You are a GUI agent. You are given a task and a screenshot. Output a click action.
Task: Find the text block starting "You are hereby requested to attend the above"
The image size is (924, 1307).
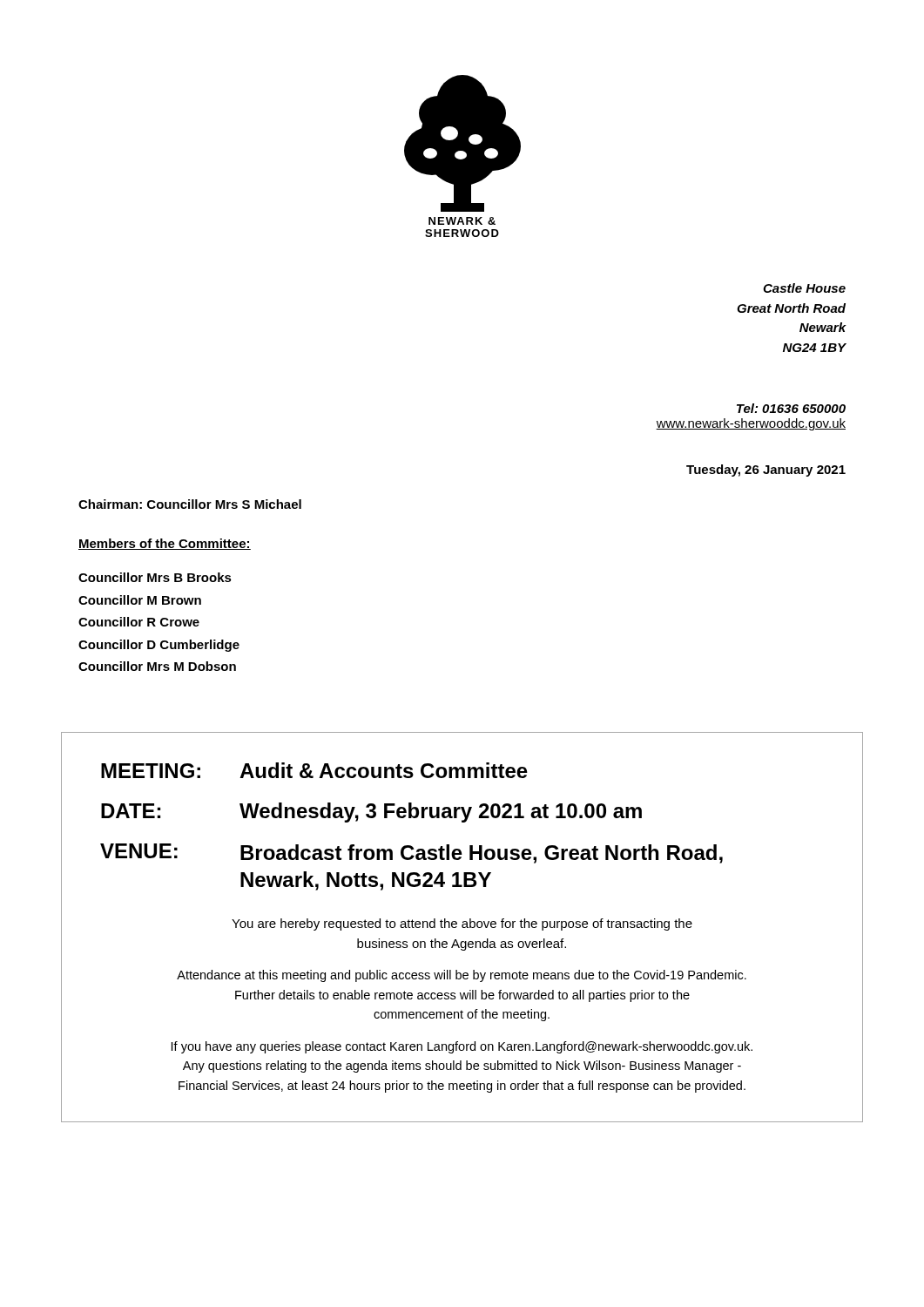tap(462, 933)
